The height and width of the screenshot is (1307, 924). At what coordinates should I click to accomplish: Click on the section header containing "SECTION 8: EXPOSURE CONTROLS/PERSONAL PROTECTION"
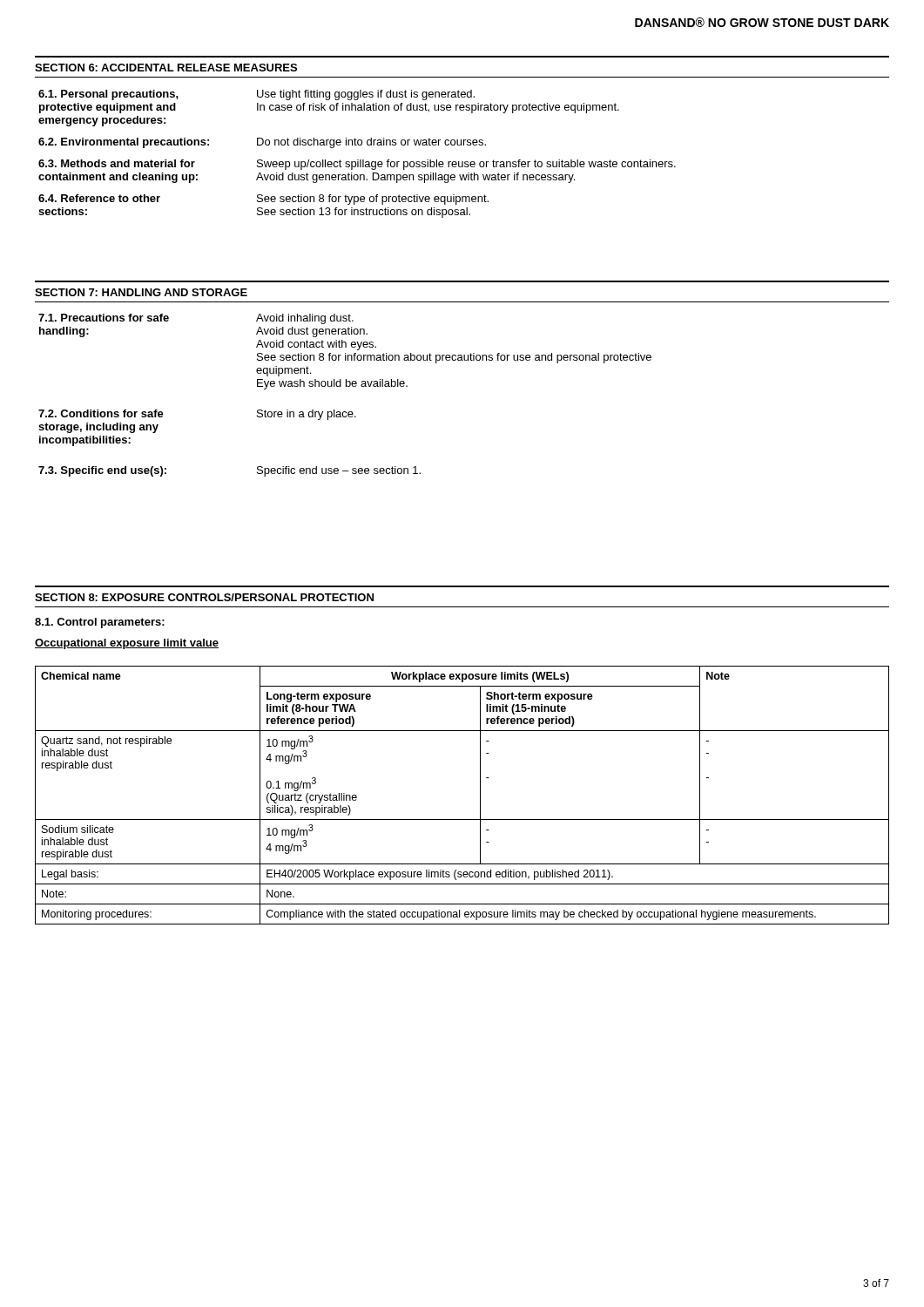point(462,596)
